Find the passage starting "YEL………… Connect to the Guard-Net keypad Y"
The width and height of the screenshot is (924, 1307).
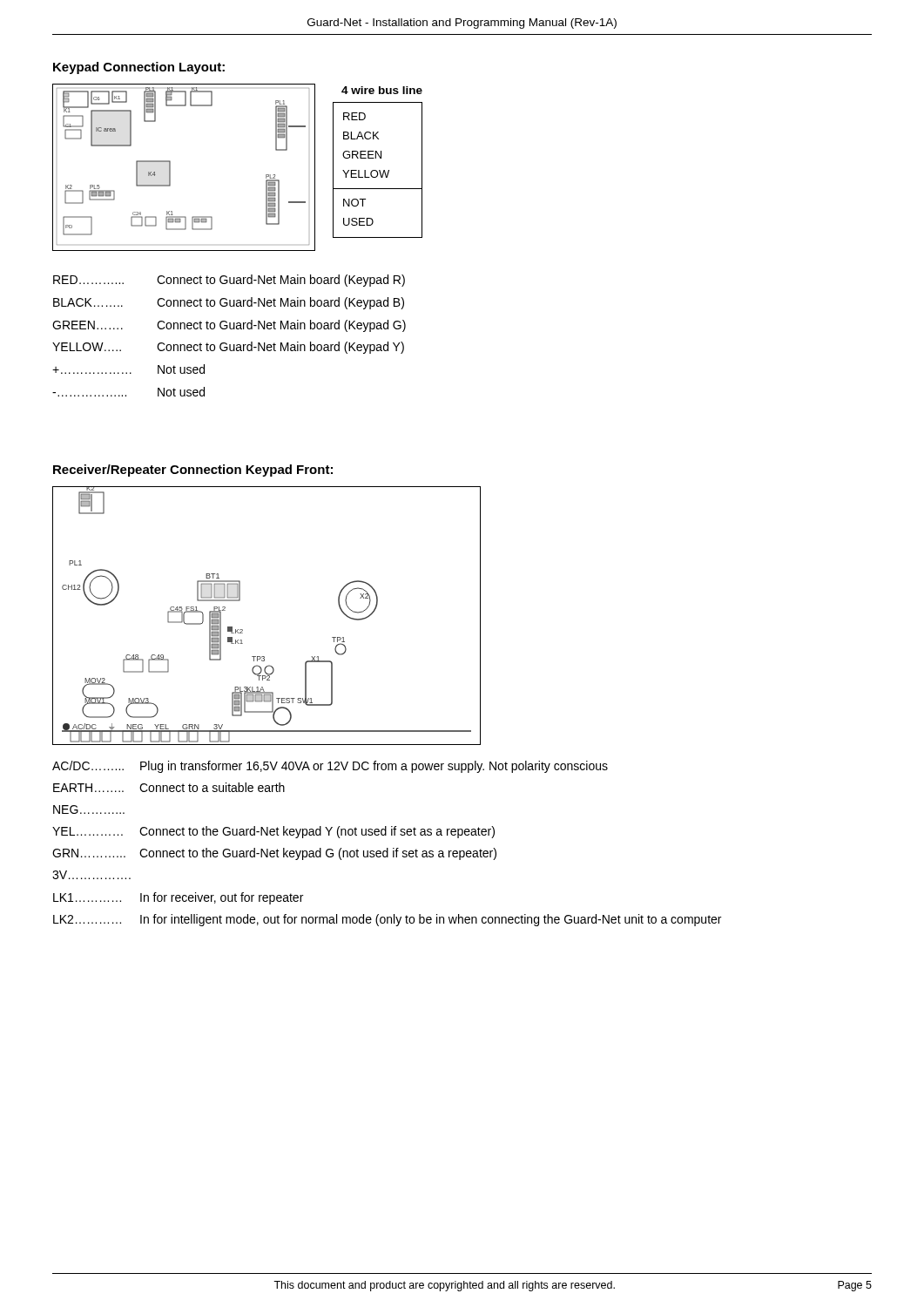click(x=274, y=832)
